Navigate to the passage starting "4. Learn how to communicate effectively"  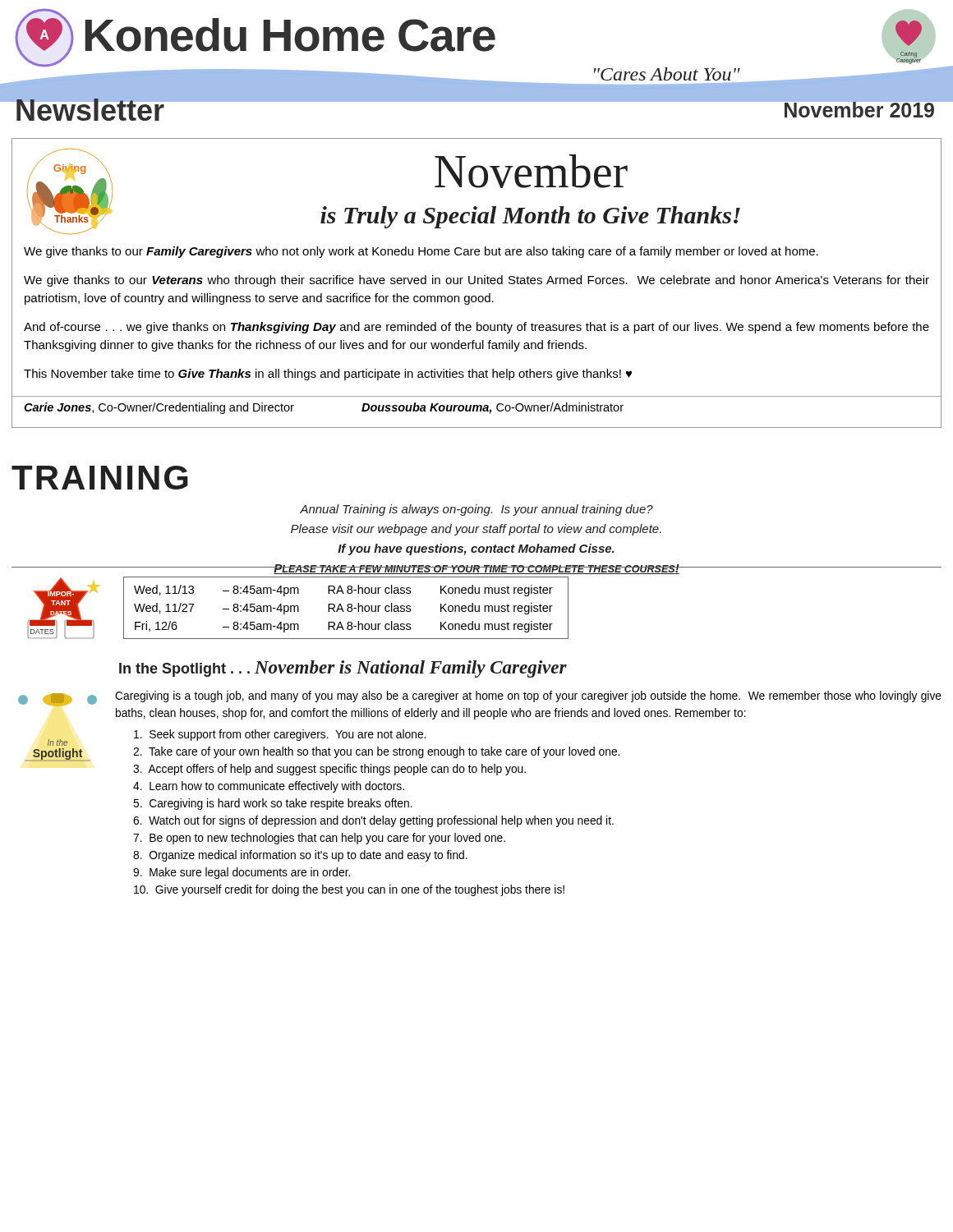(x=269, y=787)
